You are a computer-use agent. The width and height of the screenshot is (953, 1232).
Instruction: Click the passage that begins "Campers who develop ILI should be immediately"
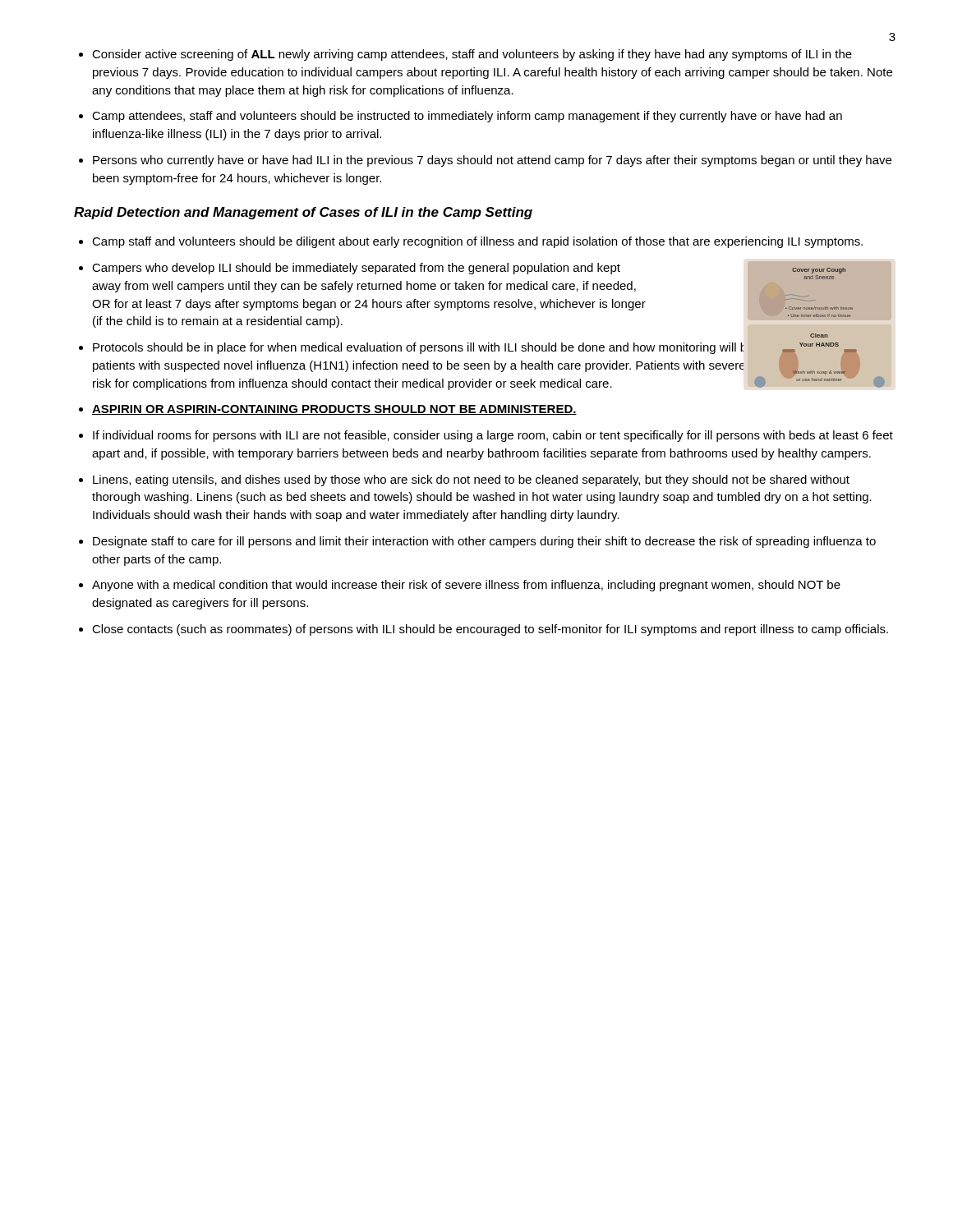click(494, 294)
